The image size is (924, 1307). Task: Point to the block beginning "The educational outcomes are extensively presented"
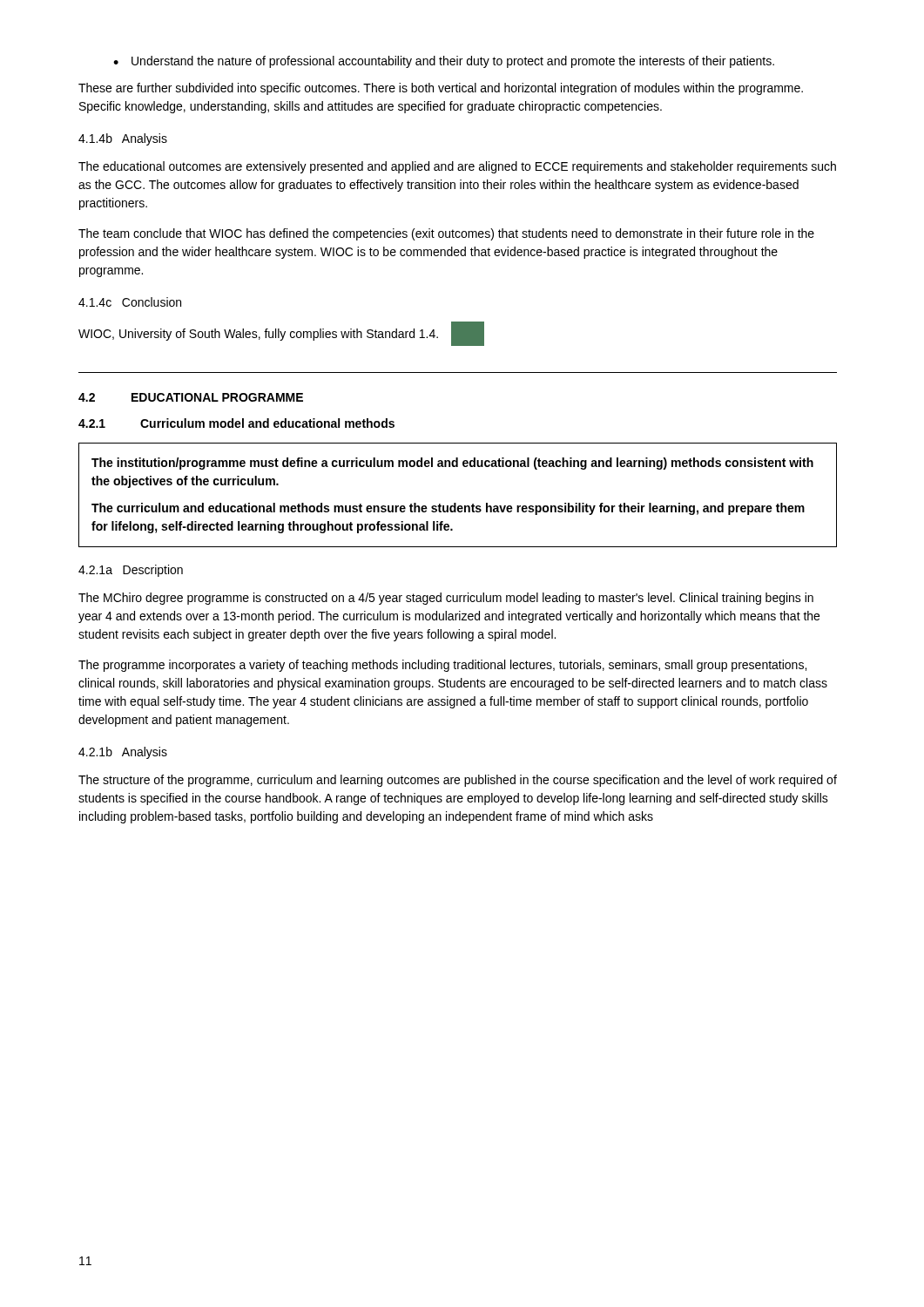coord(458,185)
